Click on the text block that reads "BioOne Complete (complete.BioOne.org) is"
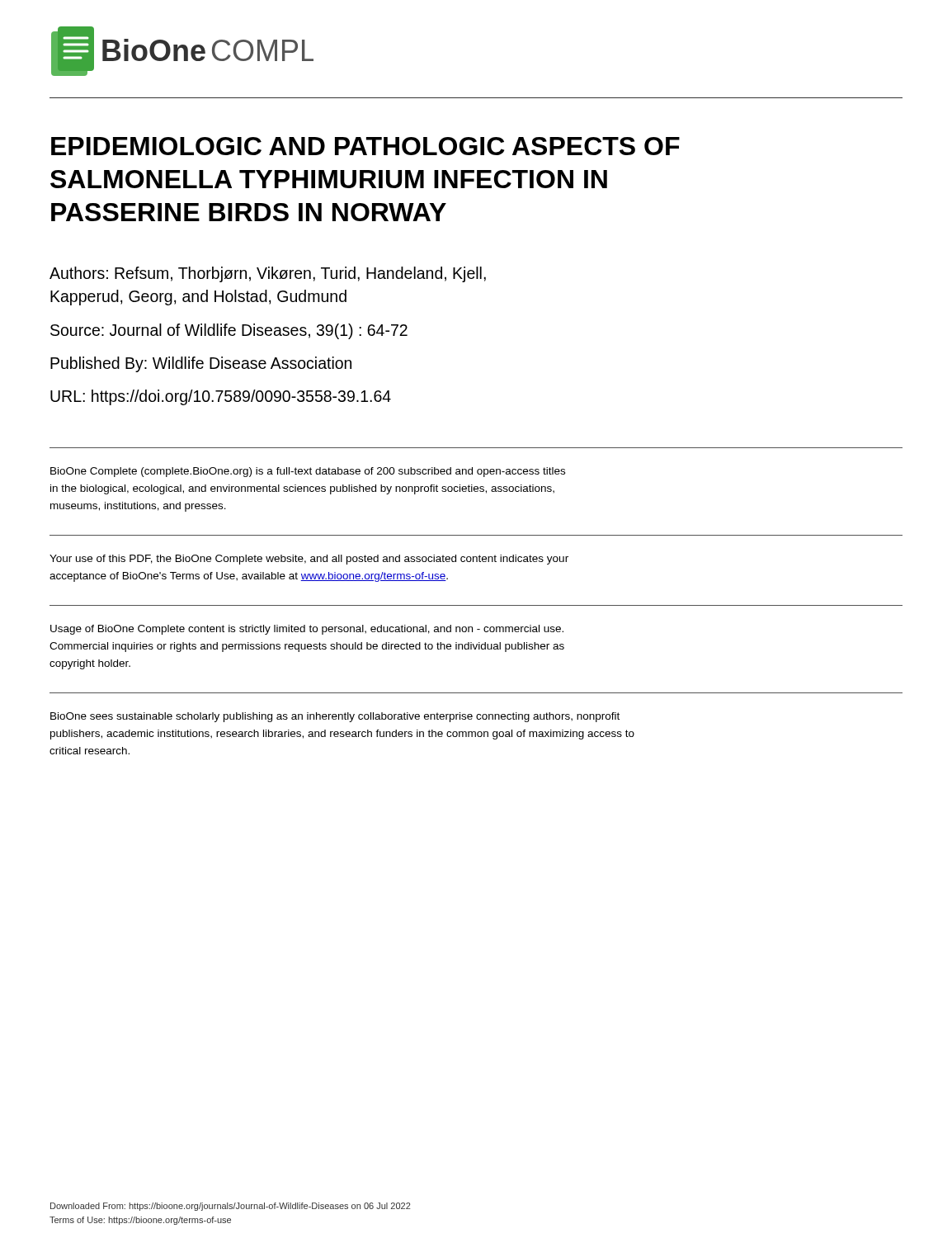This screenshot has height=1238, width=952. coord(476,489)
